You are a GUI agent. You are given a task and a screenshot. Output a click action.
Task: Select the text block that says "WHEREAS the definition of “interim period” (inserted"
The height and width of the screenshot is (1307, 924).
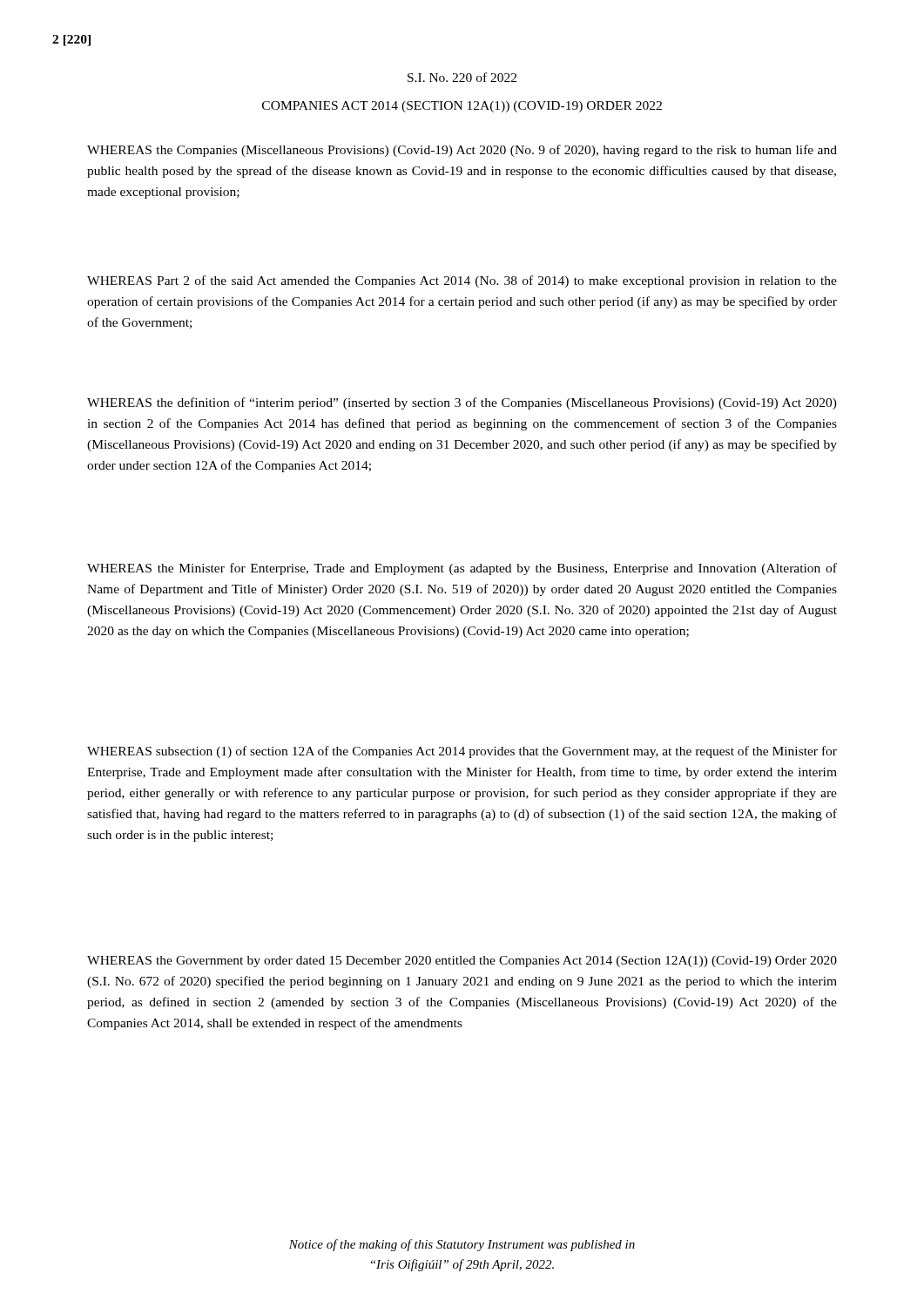coord(462,434)
